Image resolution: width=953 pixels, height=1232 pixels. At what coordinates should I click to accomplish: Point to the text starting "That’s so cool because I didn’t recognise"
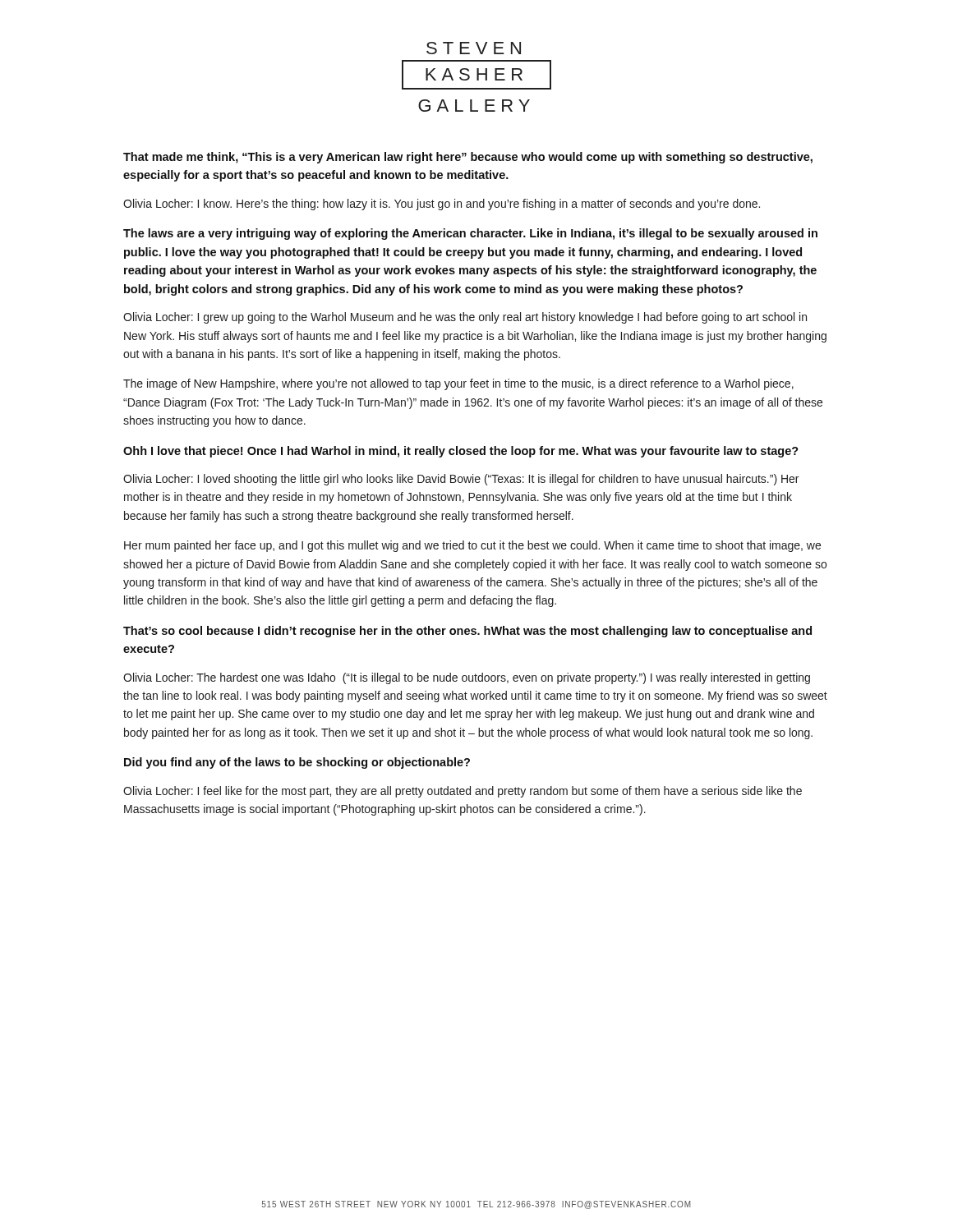pos(468,640)
